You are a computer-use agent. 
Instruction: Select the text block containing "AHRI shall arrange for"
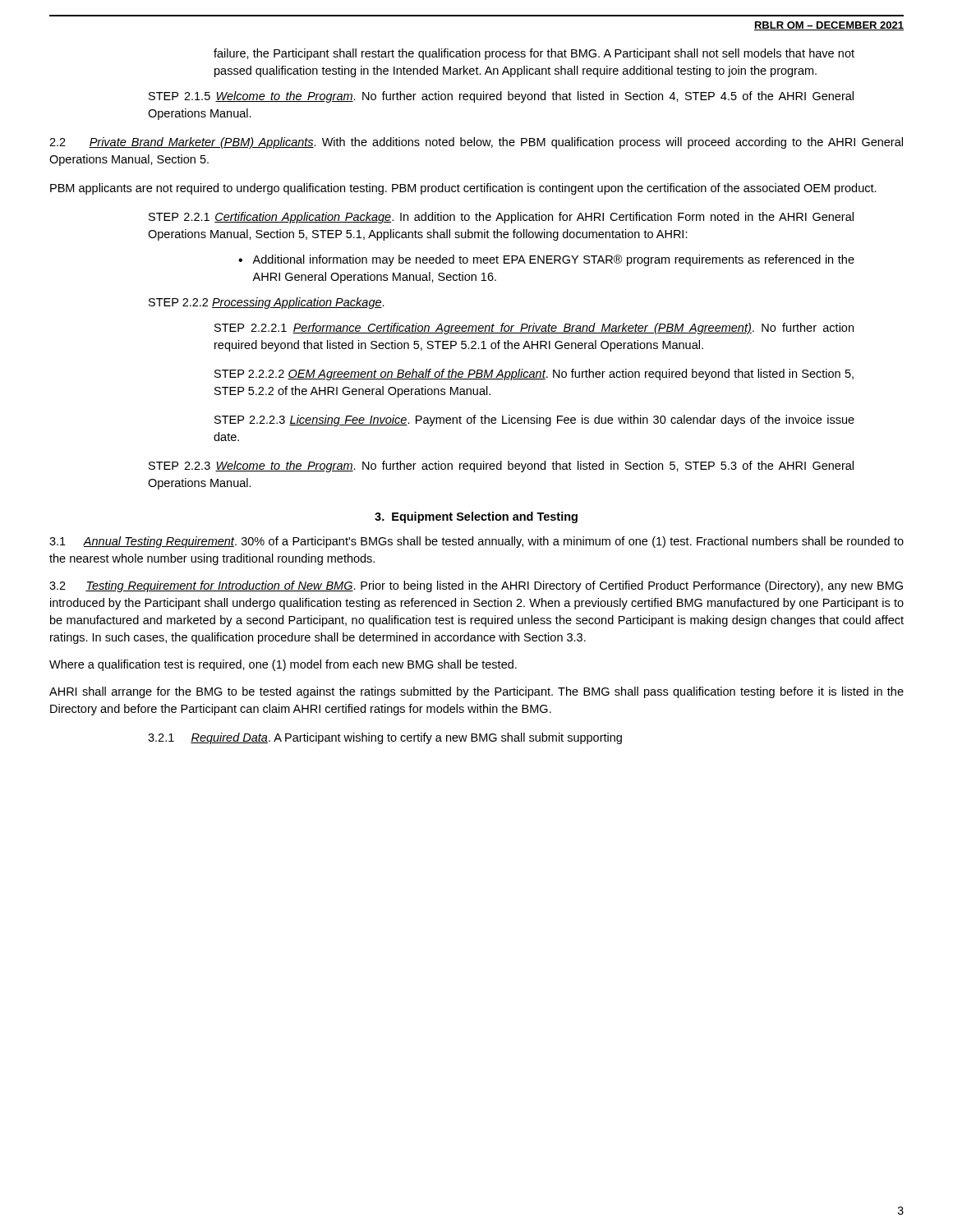pos(476,701)
